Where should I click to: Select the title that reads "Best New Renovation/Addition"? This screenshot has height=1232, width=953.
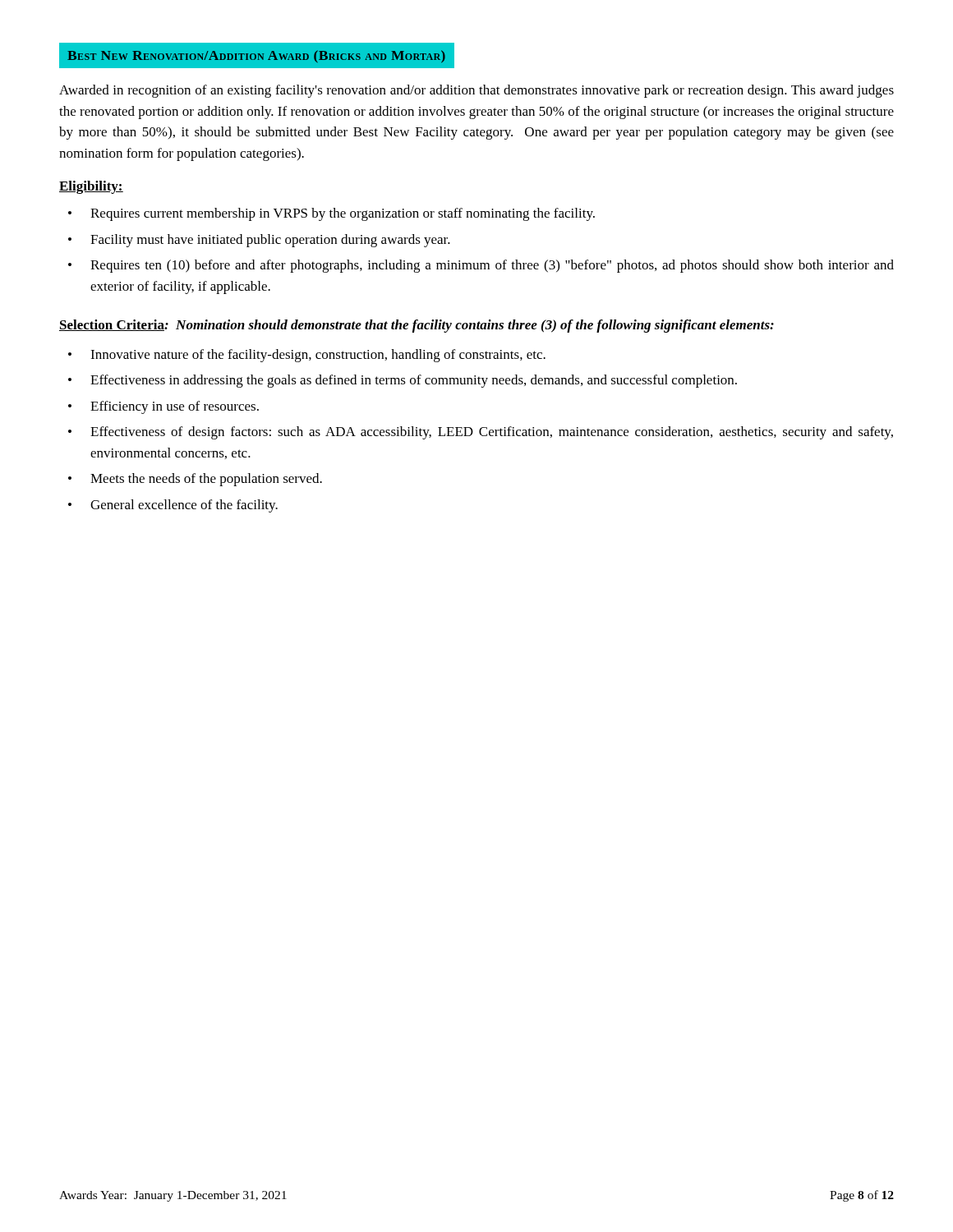click(257, 55)
